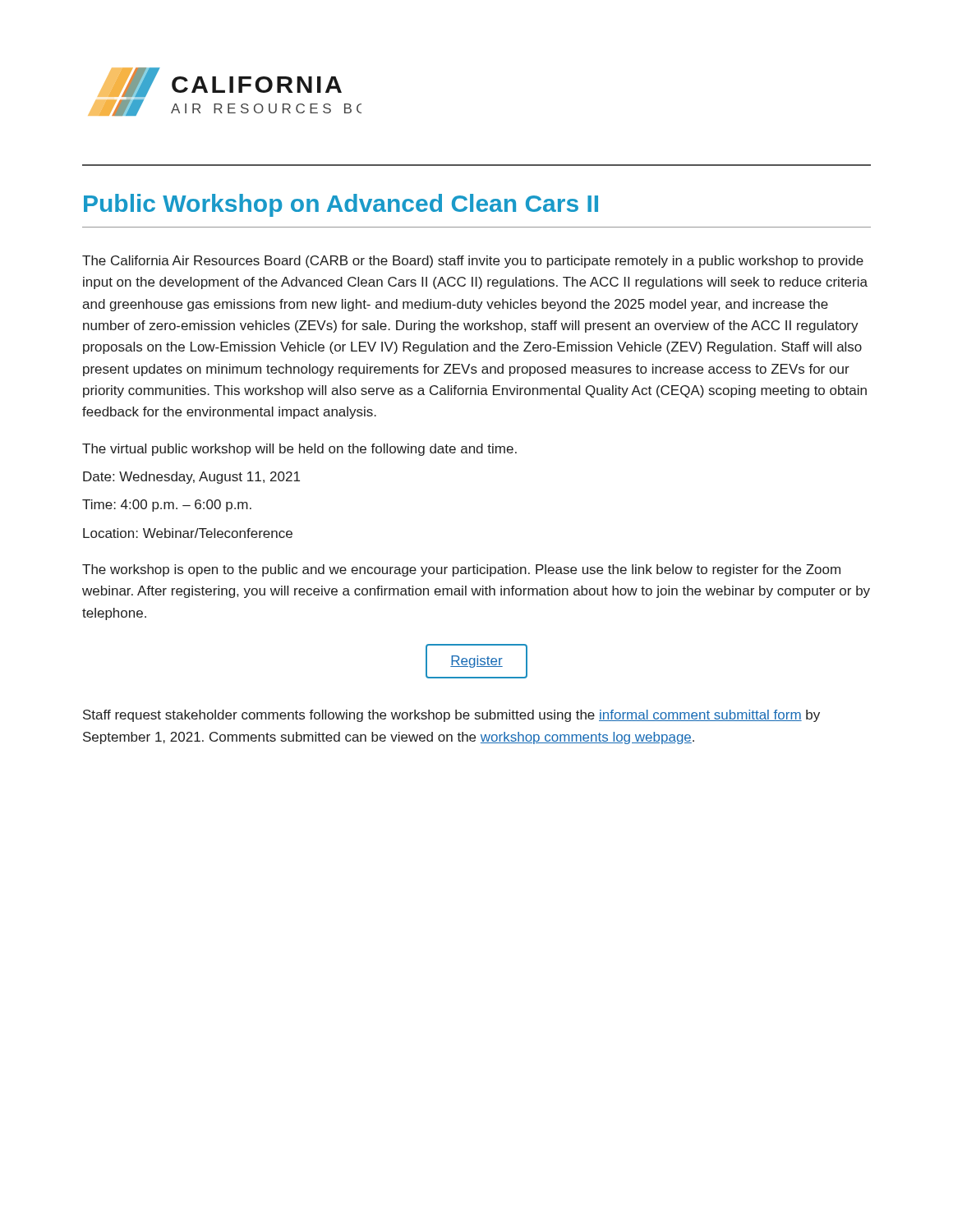Find the block on this page that starts "The virtual public"

[x=300, y=449]
